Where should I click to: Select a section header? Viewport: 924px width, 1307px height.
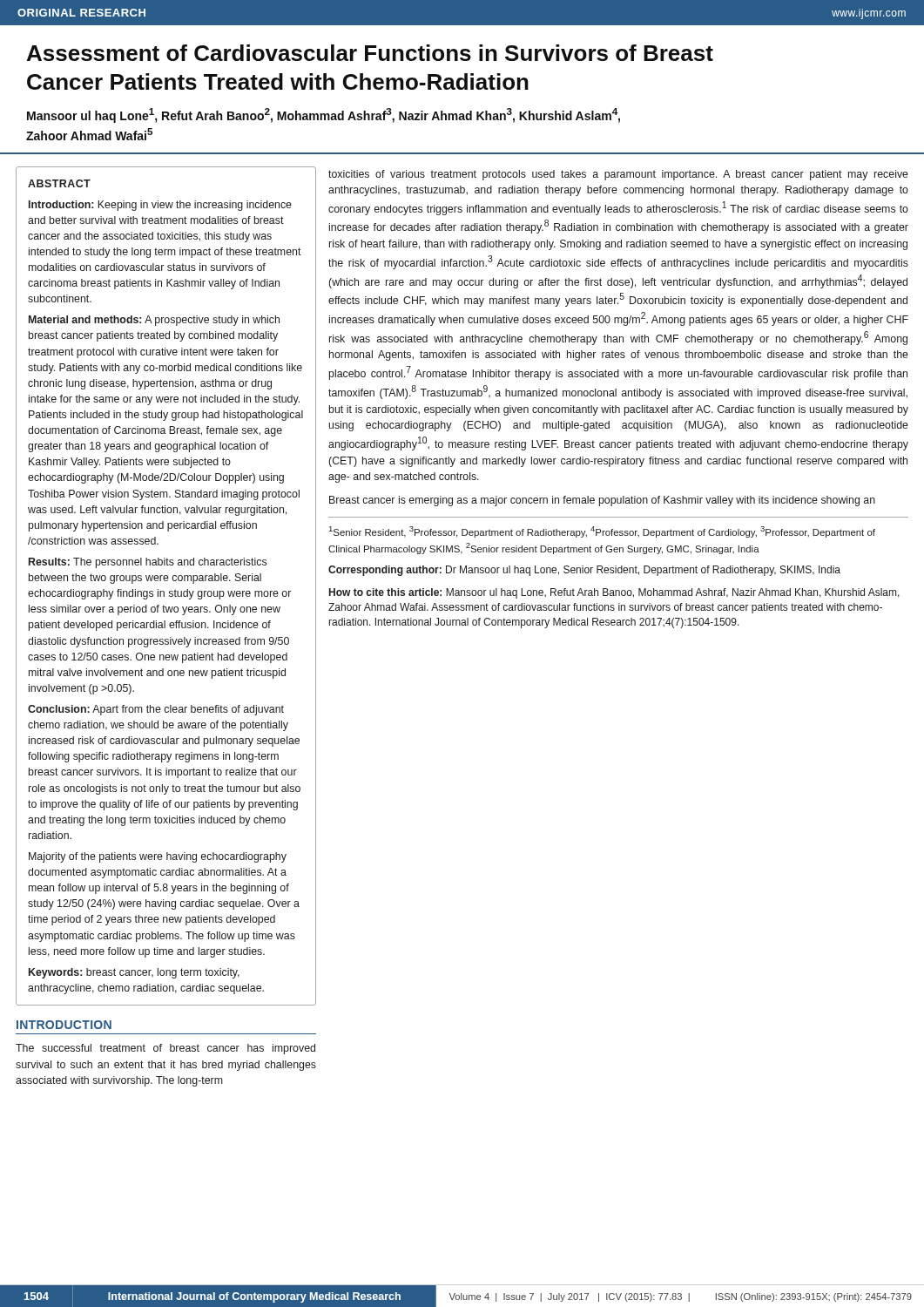(64, 1025)
